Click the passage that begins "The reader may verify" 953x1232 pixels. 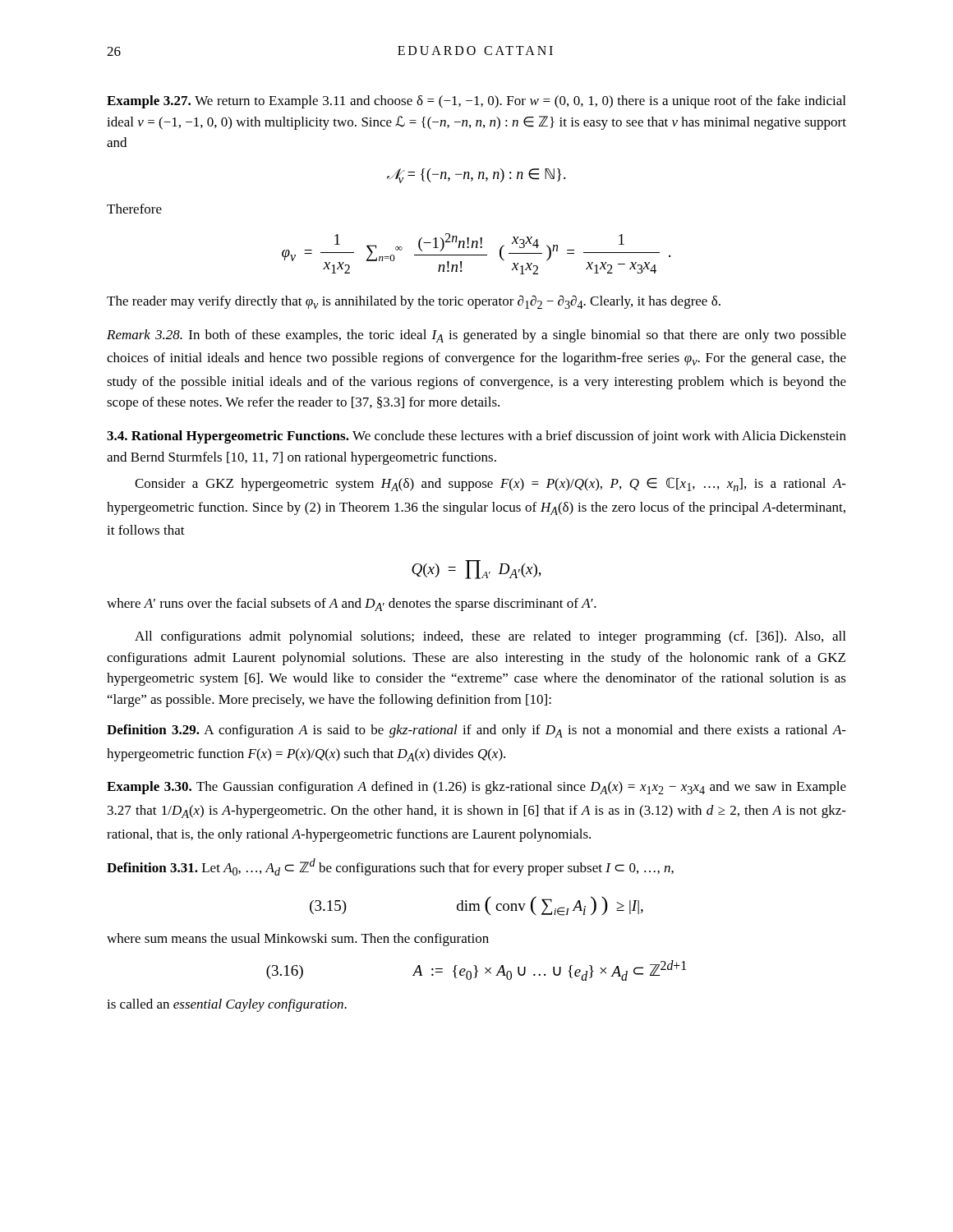(x=476, y=303)
